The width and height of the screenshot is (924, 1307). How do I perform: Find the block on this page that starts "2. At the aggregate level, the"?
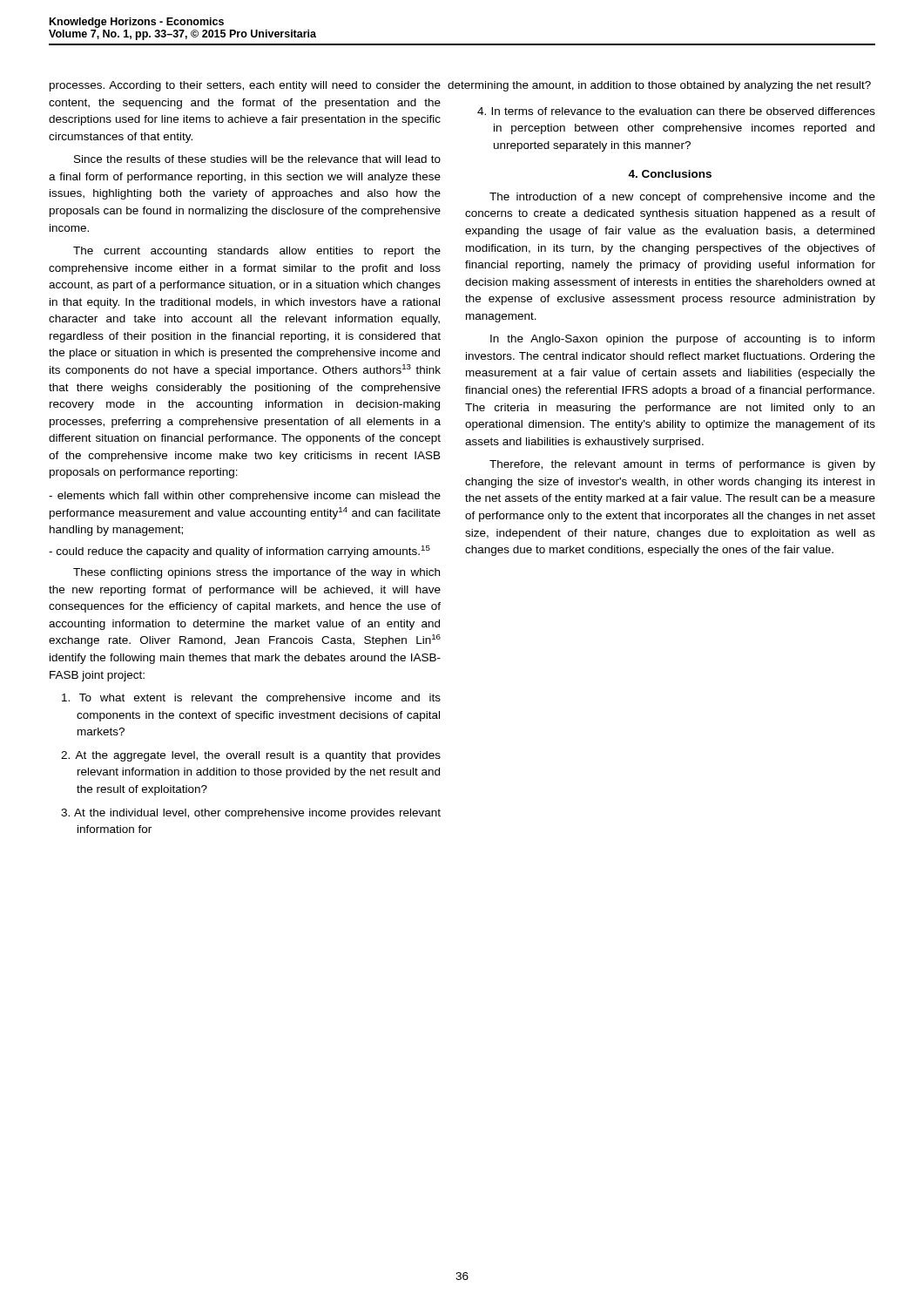245,772
